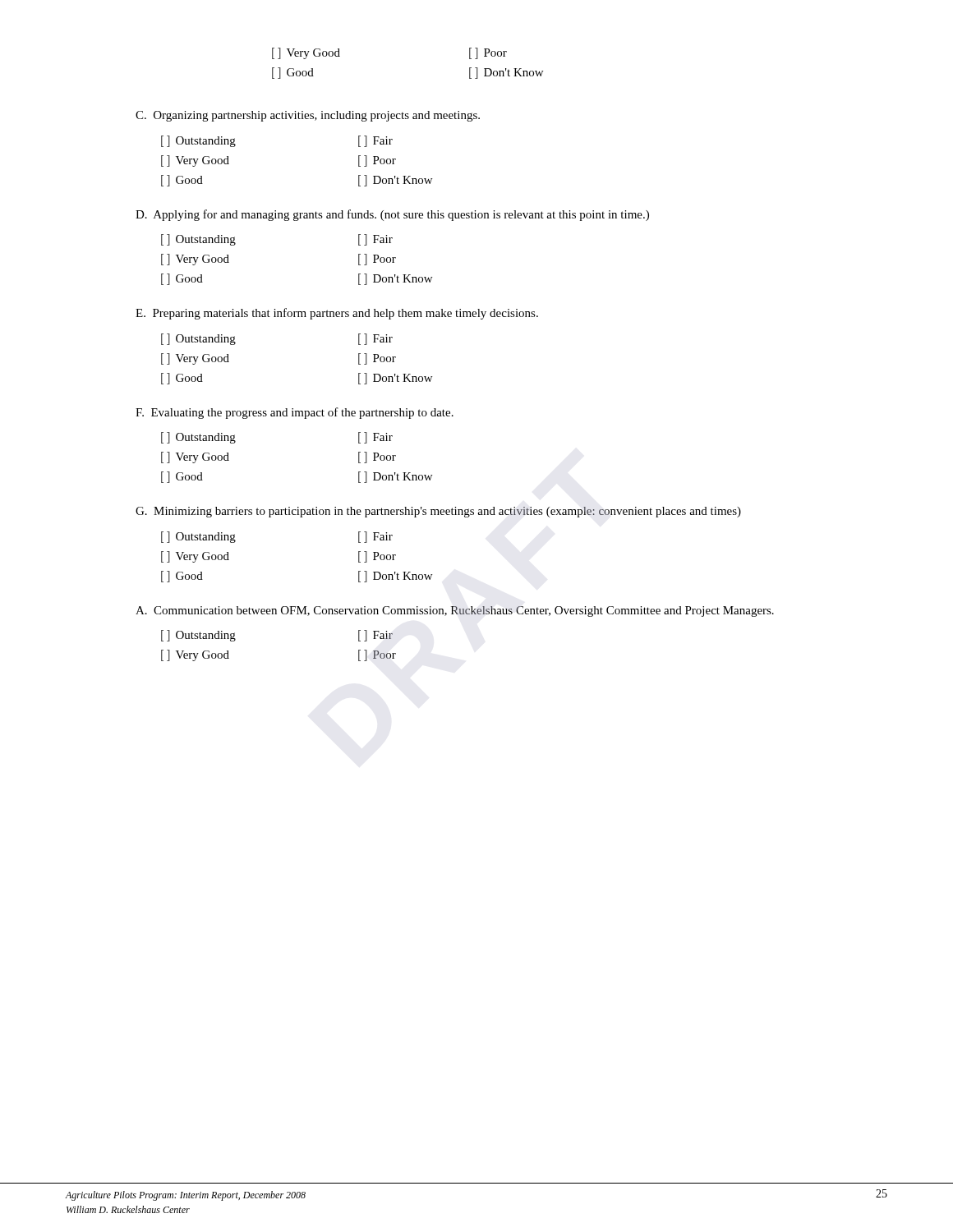The width and height of the screenshot is (953, 1232).
Task: Click on the element starting "A. Communication between OFM, Conservation Commission, Ruckelshaus"
Action: pos(455,611)
